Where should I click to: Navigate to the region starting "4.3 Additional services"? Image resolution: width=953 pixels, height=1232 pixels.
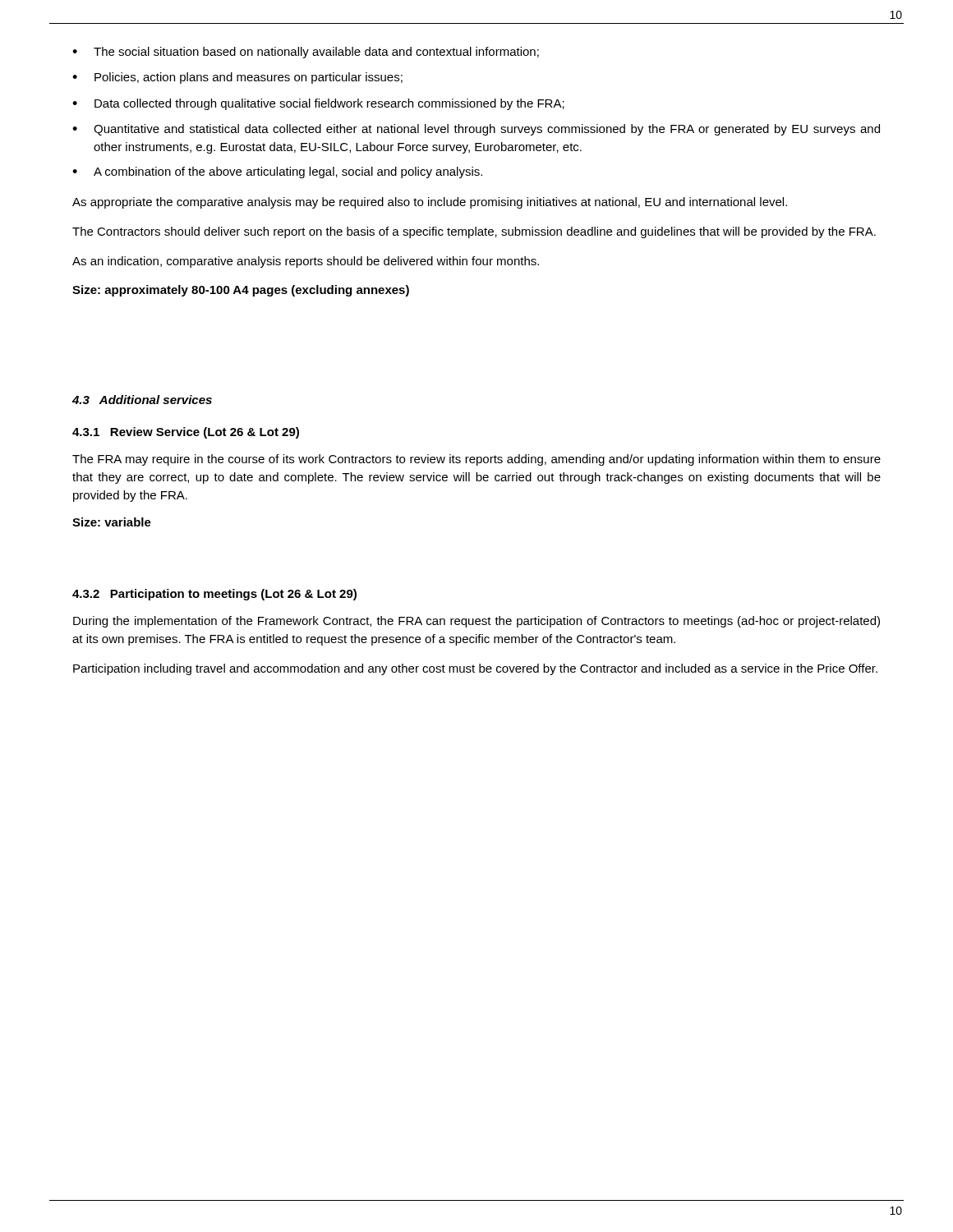pyautogui.click(x=142, y=400)
